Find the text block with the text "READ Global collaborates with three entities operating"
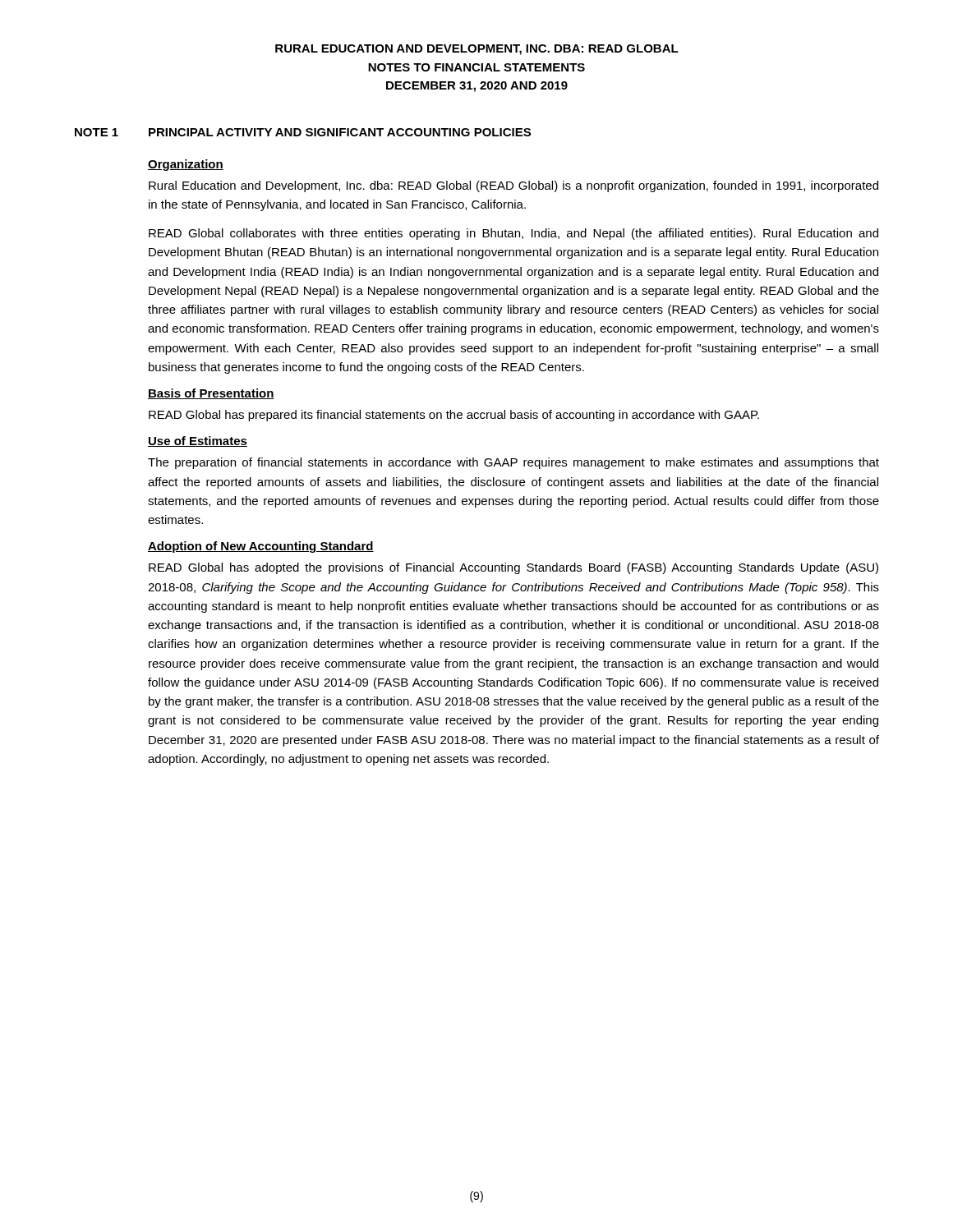The image size is (953, 1232). click(513, 300)
